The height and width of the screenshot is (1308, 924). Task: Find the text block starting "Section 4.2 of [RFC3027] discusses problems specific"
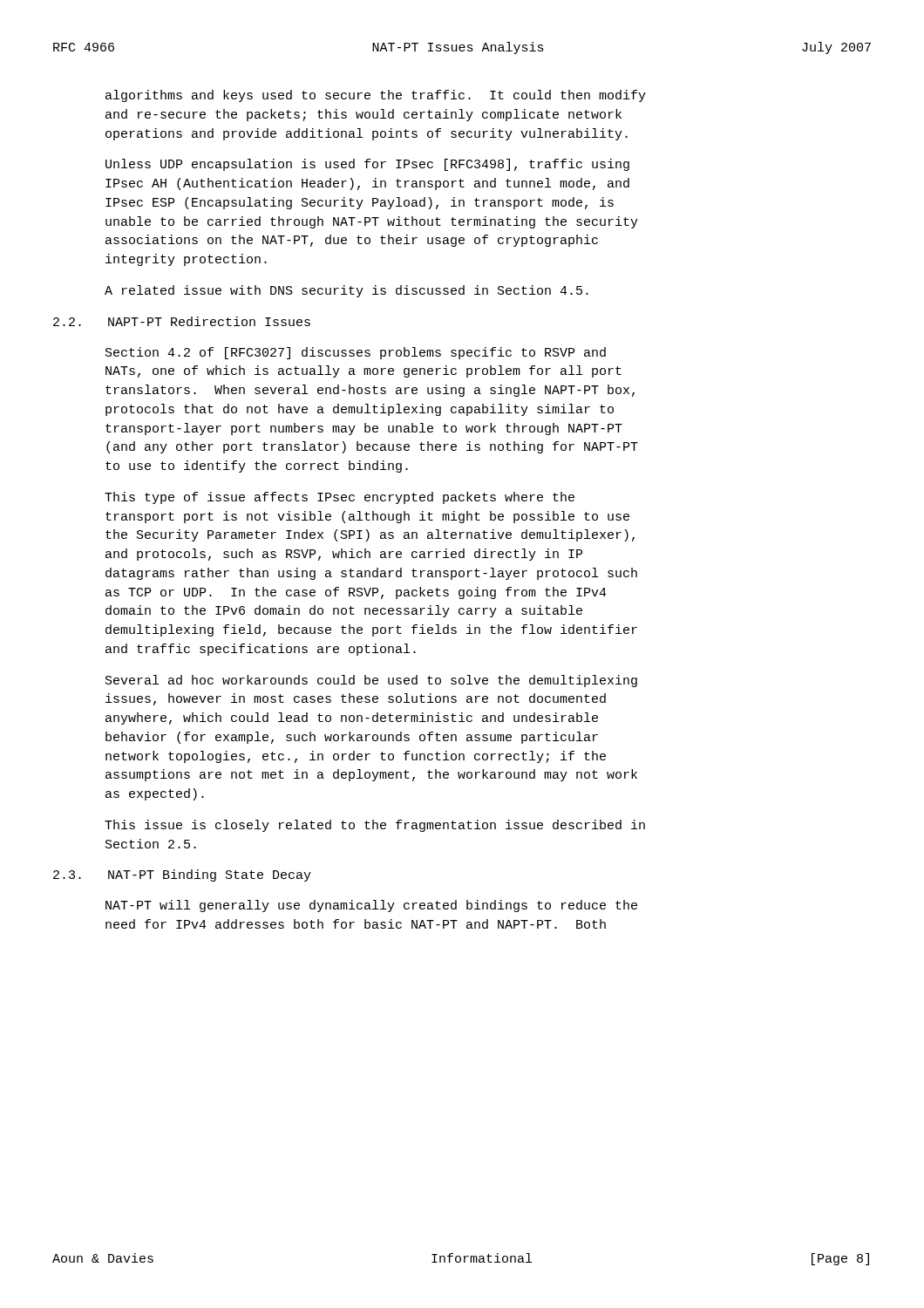click(371, 410)
